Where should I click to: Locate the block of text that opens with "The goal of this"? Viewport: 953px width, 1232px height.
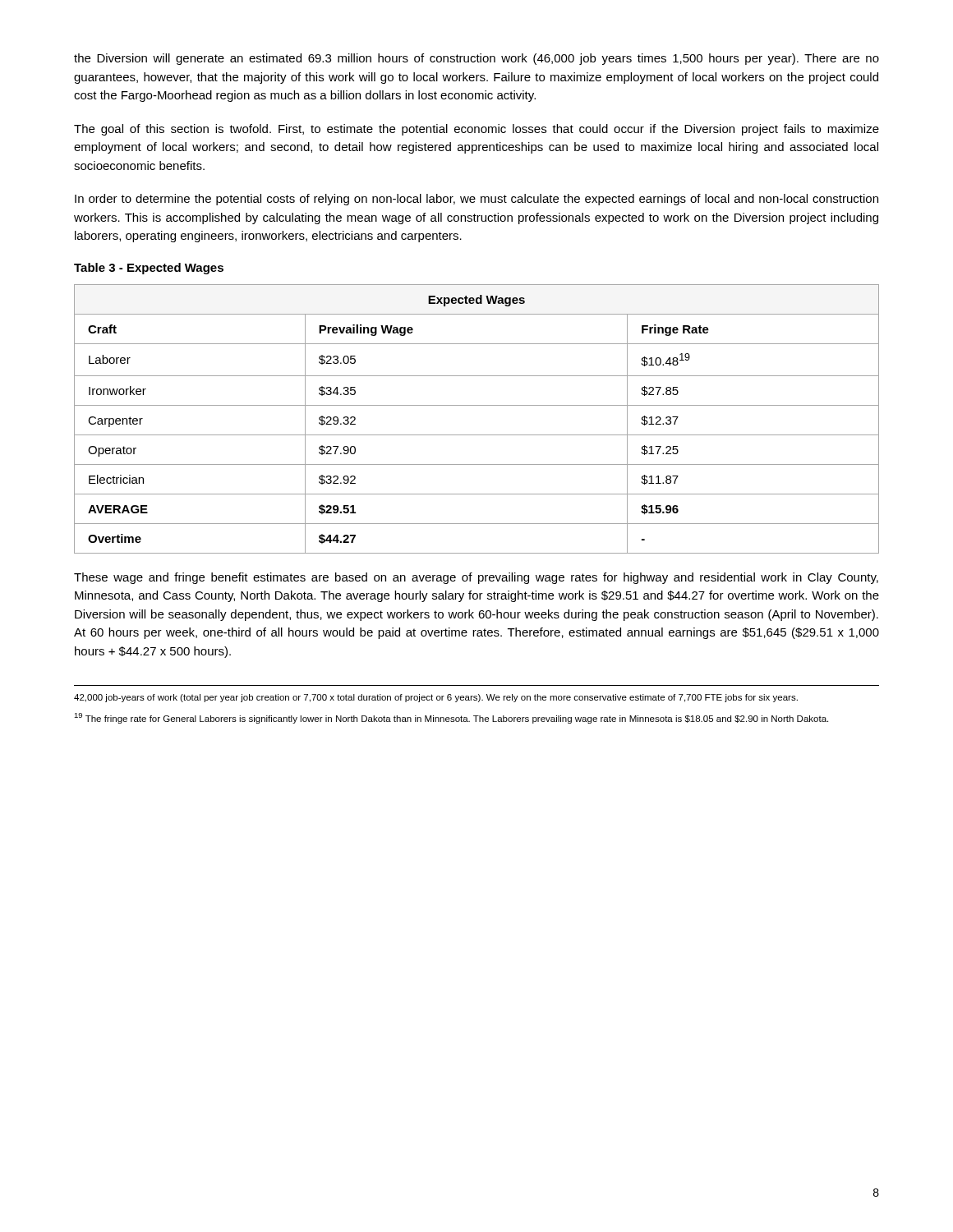(476, 147)
